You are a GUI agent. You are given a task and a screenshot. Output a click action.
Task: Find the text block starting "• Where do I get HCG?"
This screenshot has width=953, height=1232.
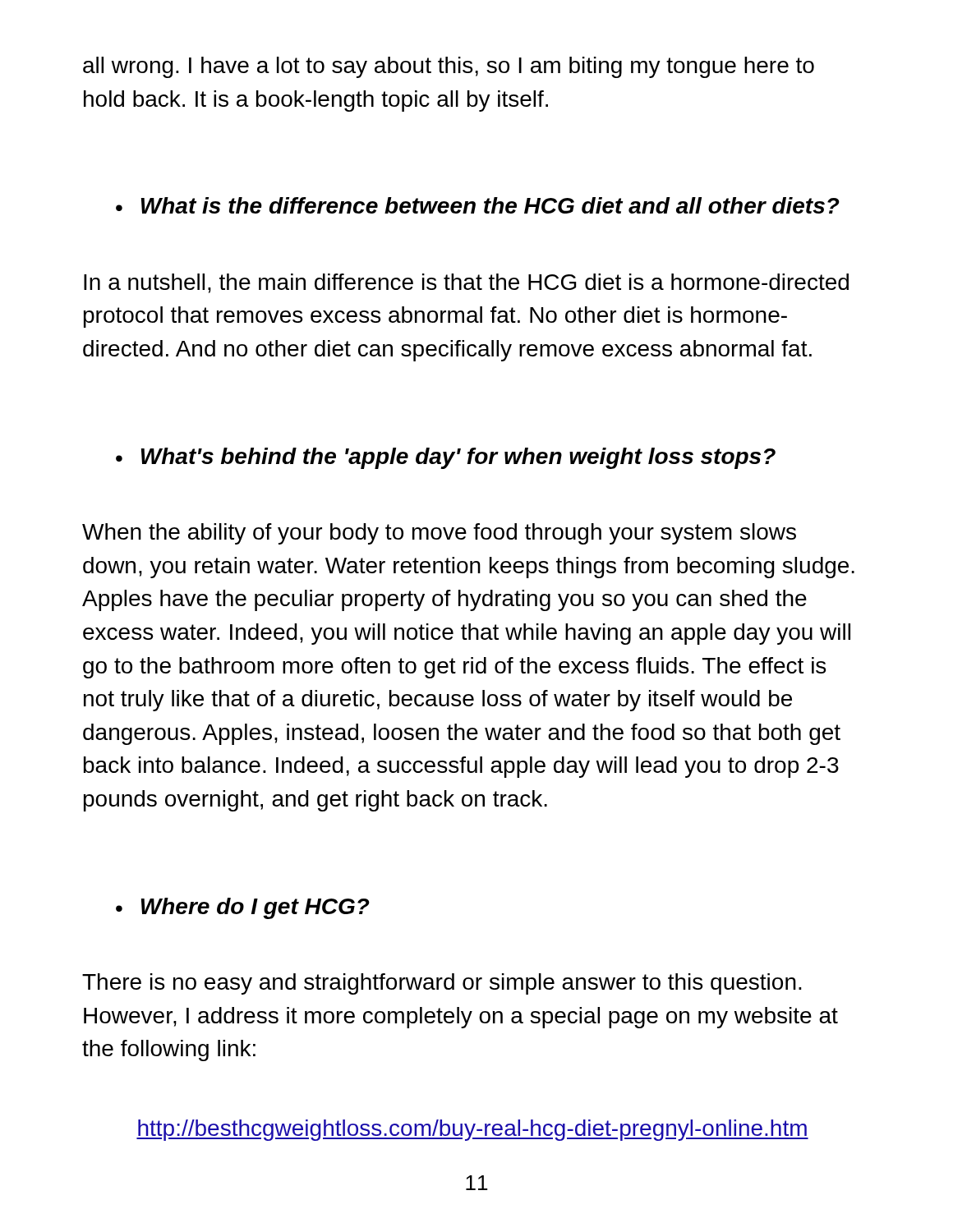click(x=242, y=907)
